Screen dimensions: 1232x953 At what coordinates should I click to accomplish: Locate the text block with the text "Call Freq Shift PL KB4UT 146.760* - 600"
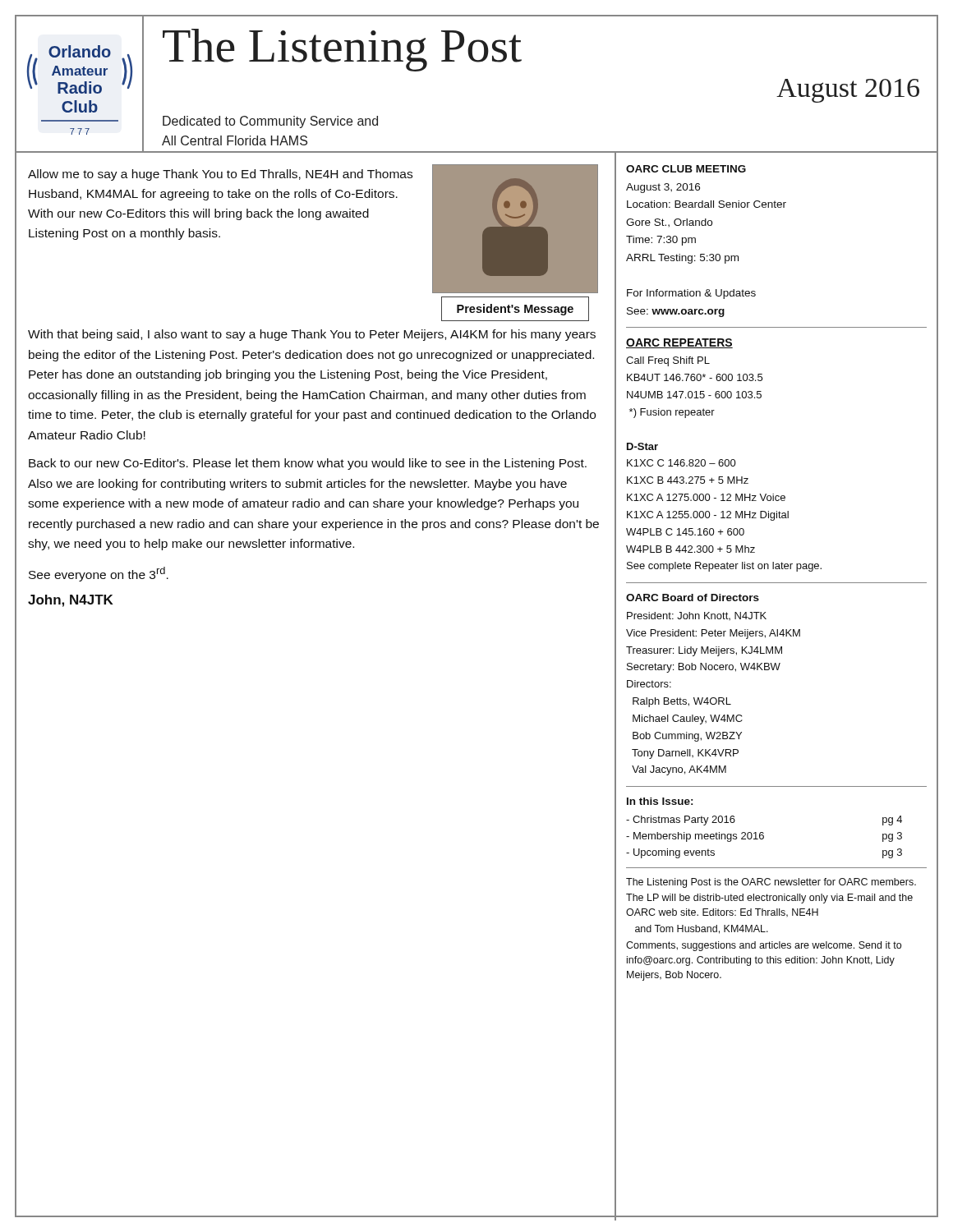coord(668,361)
